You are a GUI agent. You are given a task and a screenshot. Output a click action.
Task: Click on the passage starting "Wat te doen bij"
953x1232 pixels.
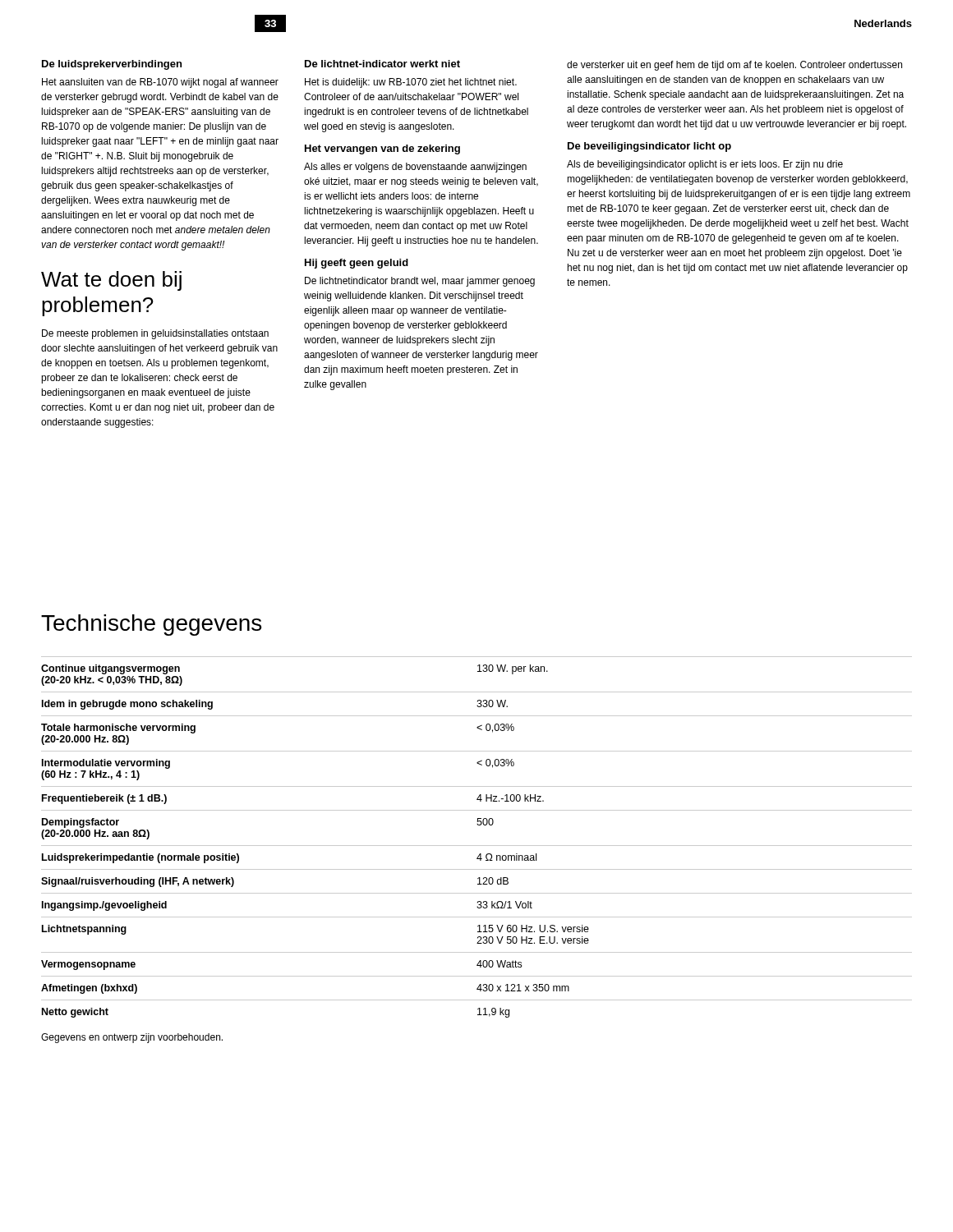[x=160, y=293]
